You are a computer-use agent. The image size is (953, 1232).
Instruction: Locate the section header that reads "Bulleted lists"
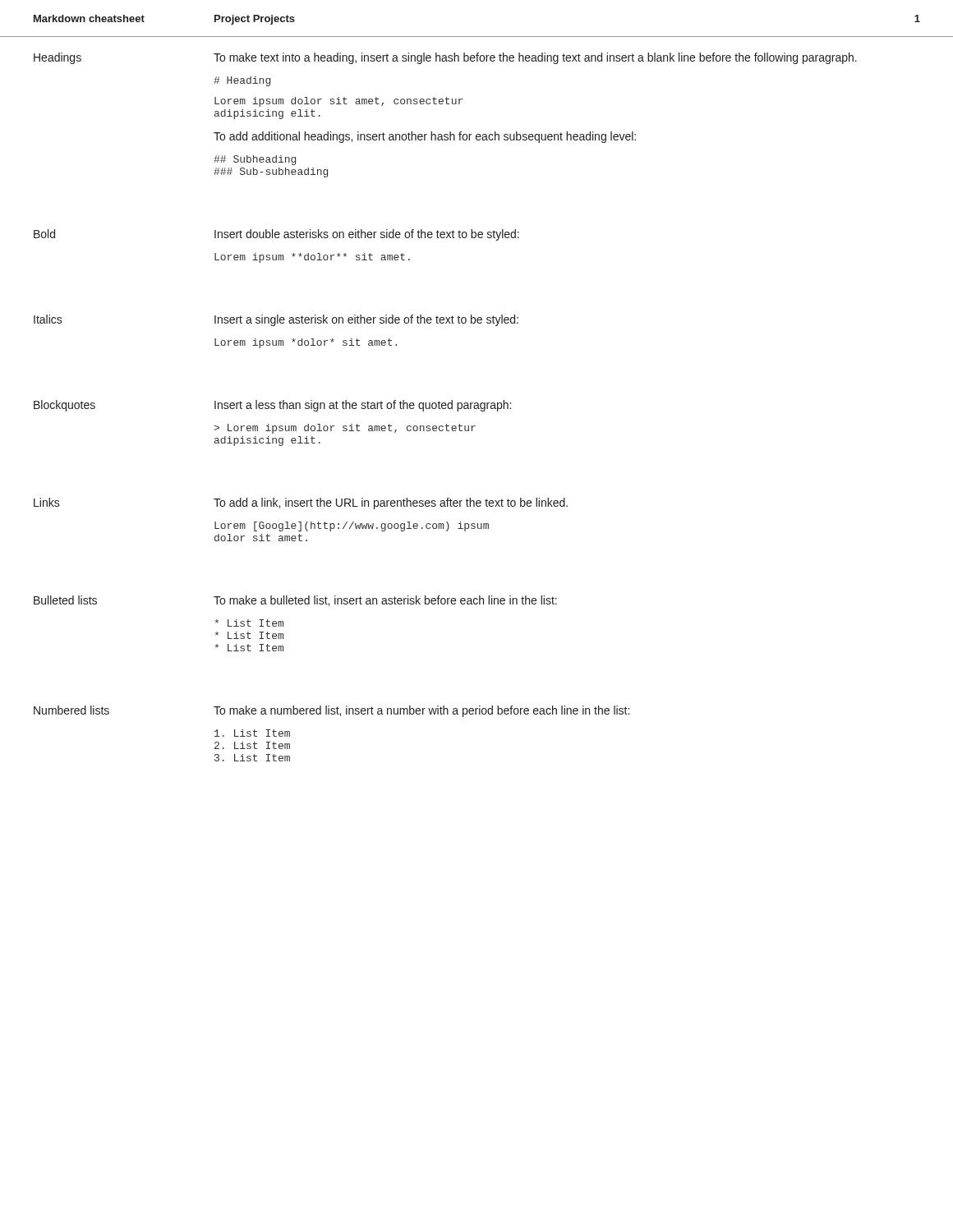[65, 600]
